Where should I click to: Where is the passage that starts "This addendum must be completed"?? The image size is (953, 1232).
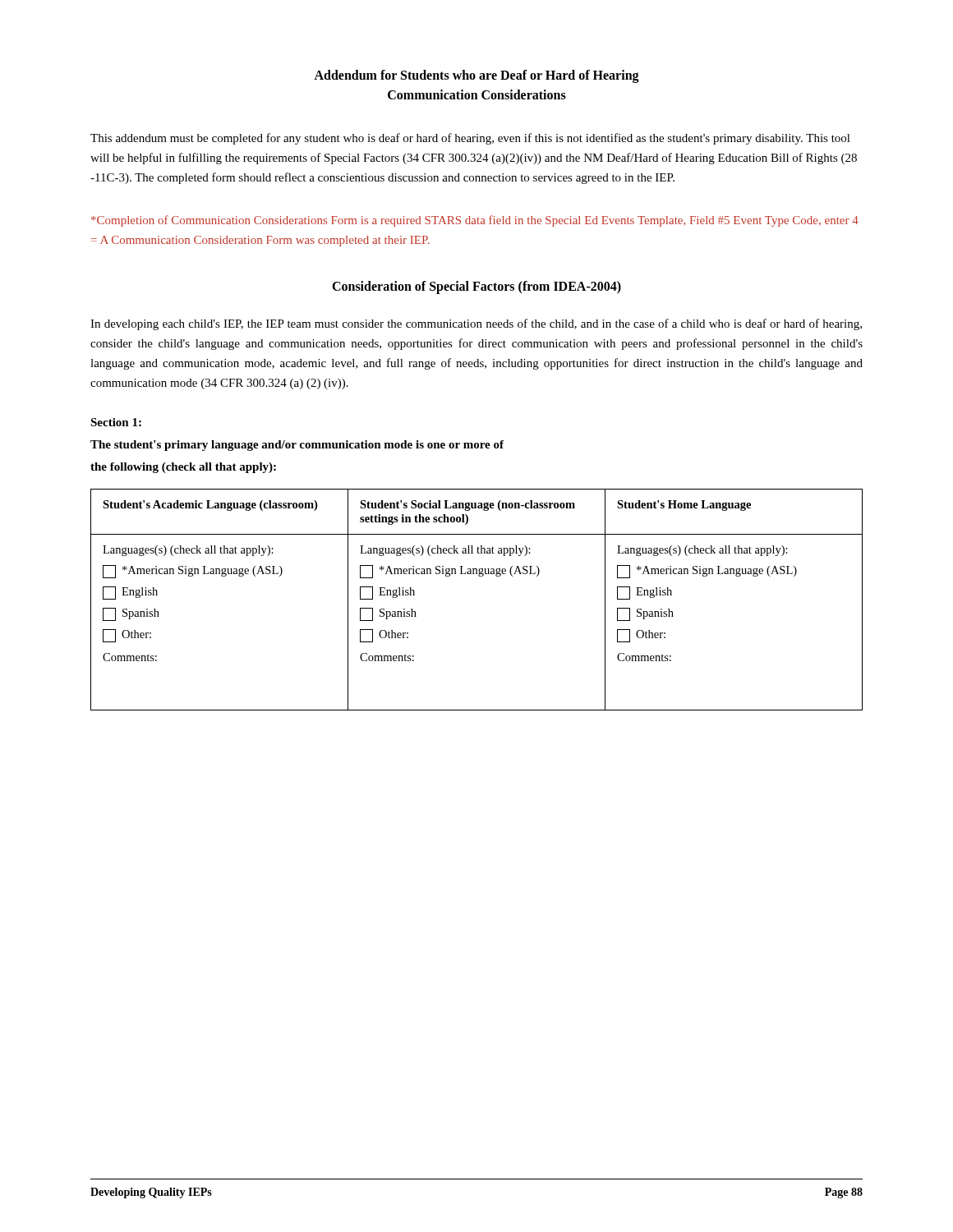click(474, 158)
